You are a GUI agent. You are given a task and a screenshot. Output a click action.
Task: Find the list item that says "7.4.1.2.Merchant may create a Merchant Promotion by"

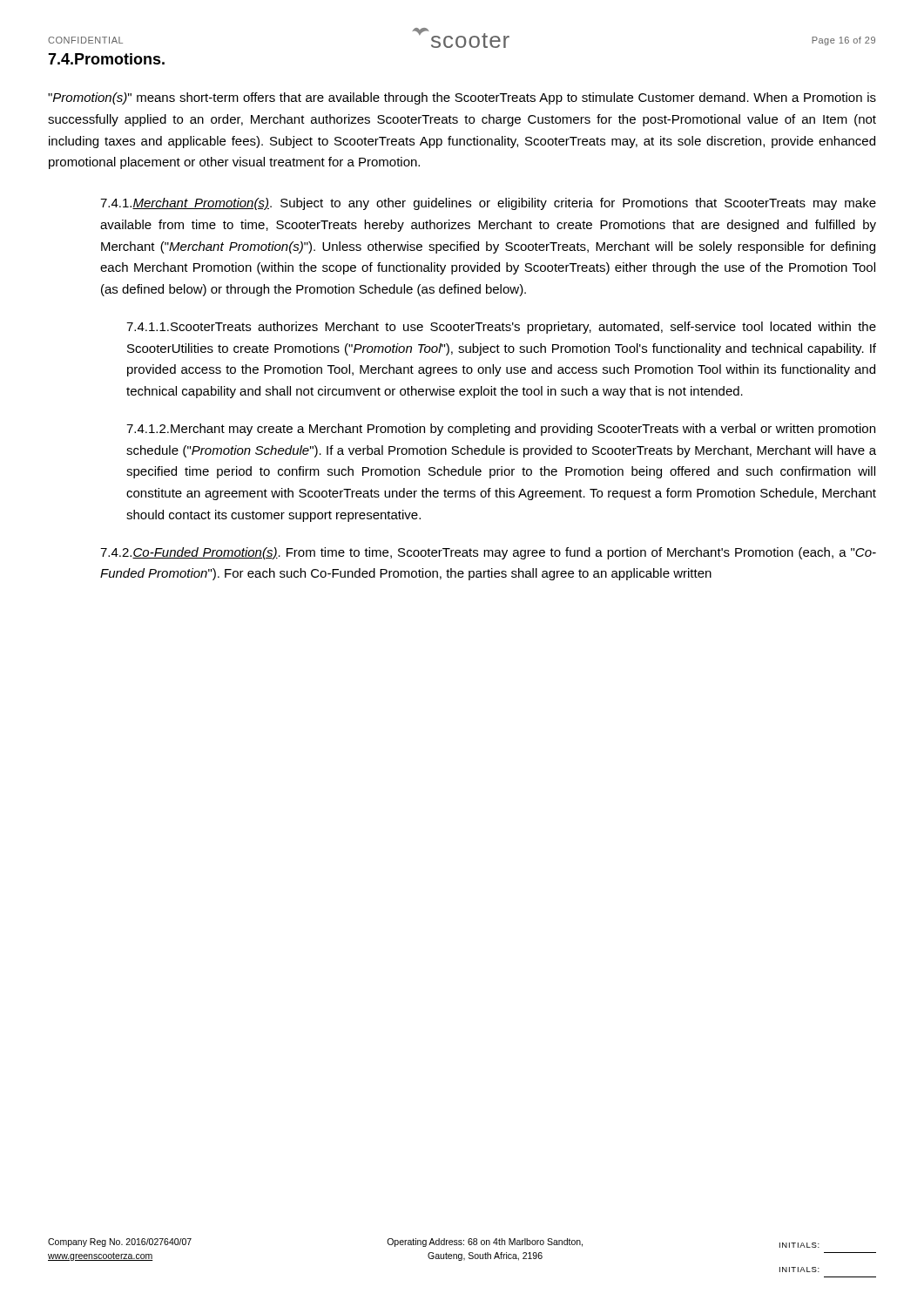click(501, 472)
